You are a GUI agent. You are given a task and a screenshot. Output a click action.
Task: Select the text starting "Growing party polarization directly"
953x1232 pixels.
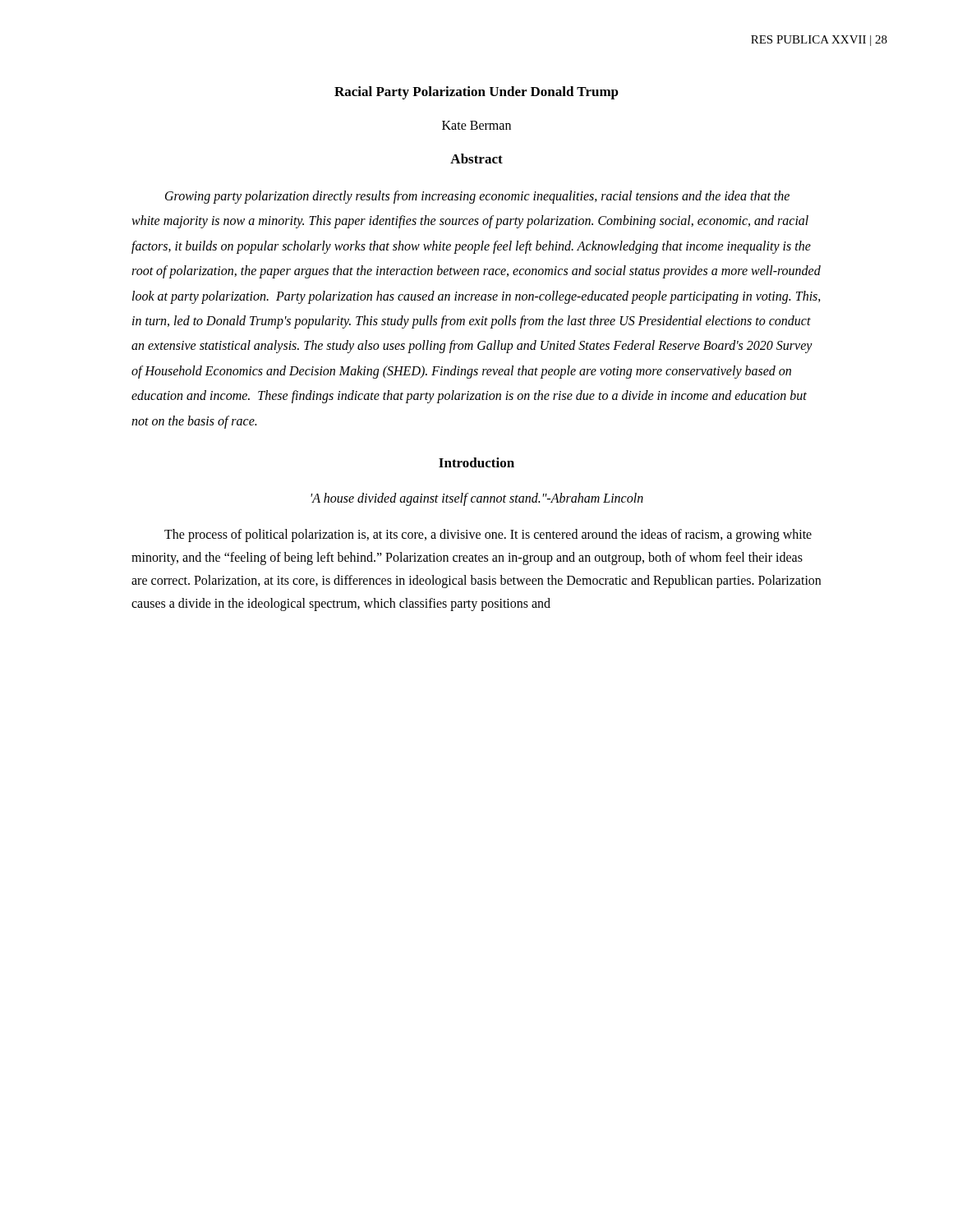[x=476, y=308]
